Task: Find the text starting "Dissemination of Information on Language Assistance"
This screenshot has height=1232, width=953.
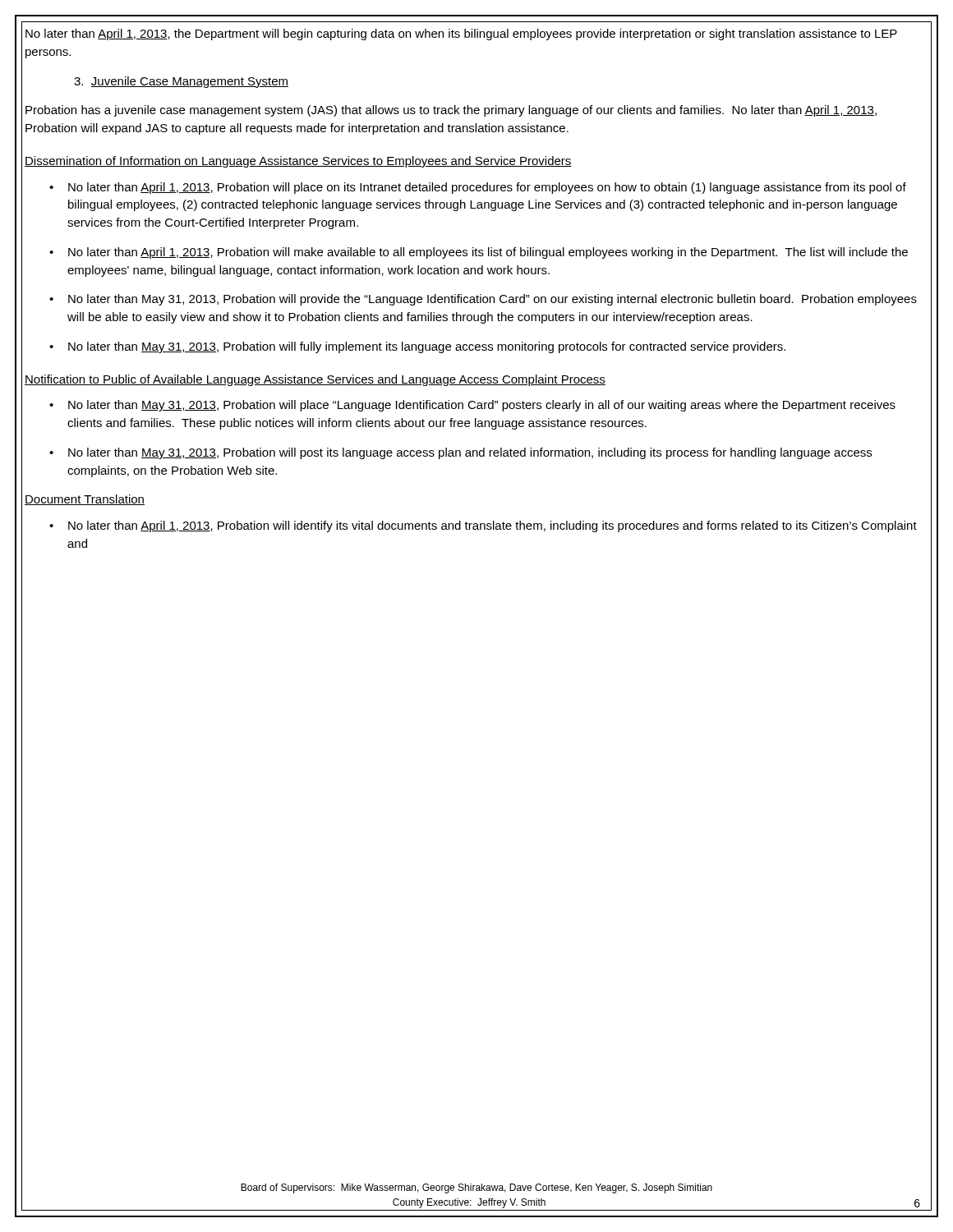Action: tap(298, 160)
